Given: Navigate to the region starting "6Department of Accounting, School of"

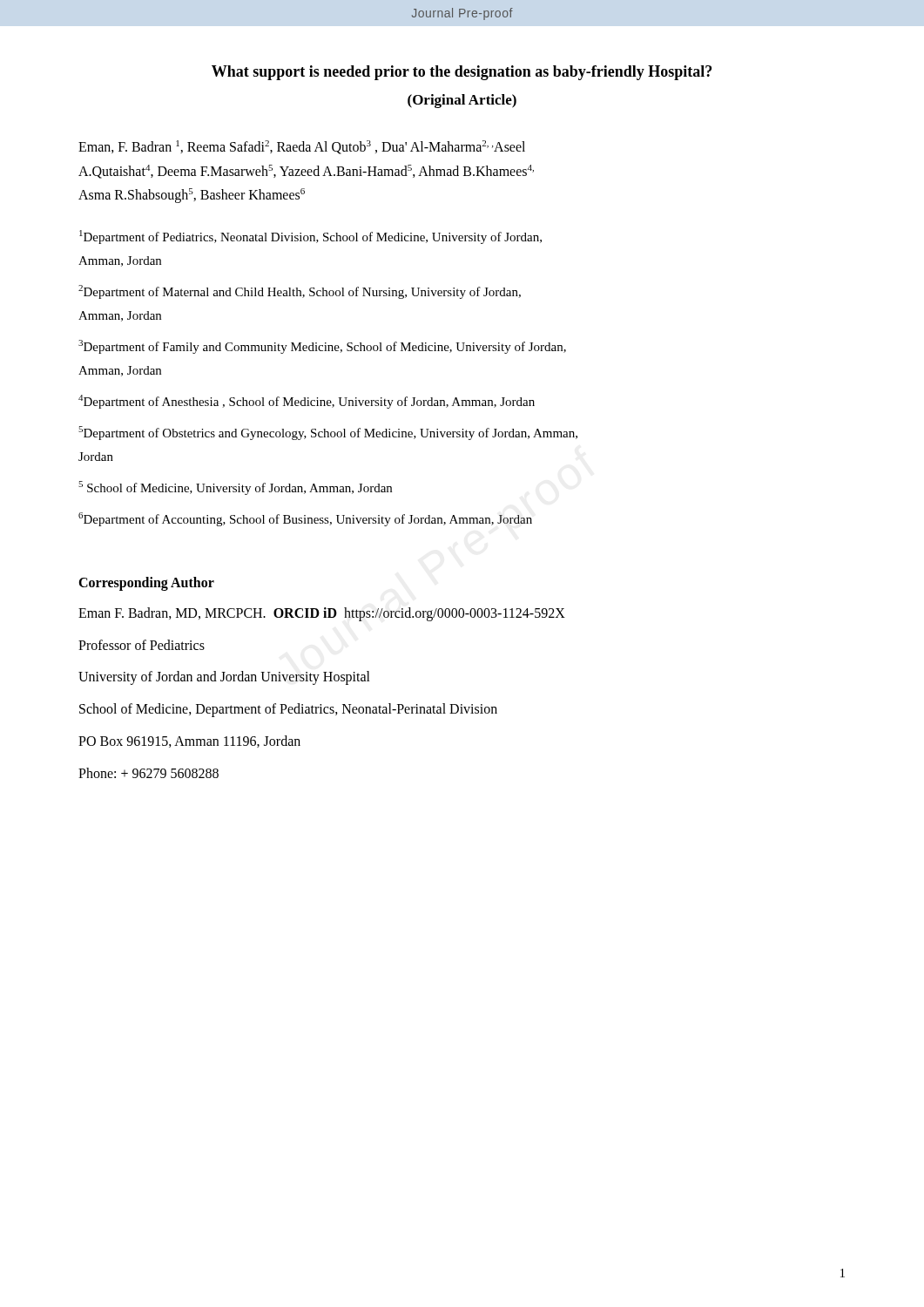Looking at the screenshot, I should (305, 518).
